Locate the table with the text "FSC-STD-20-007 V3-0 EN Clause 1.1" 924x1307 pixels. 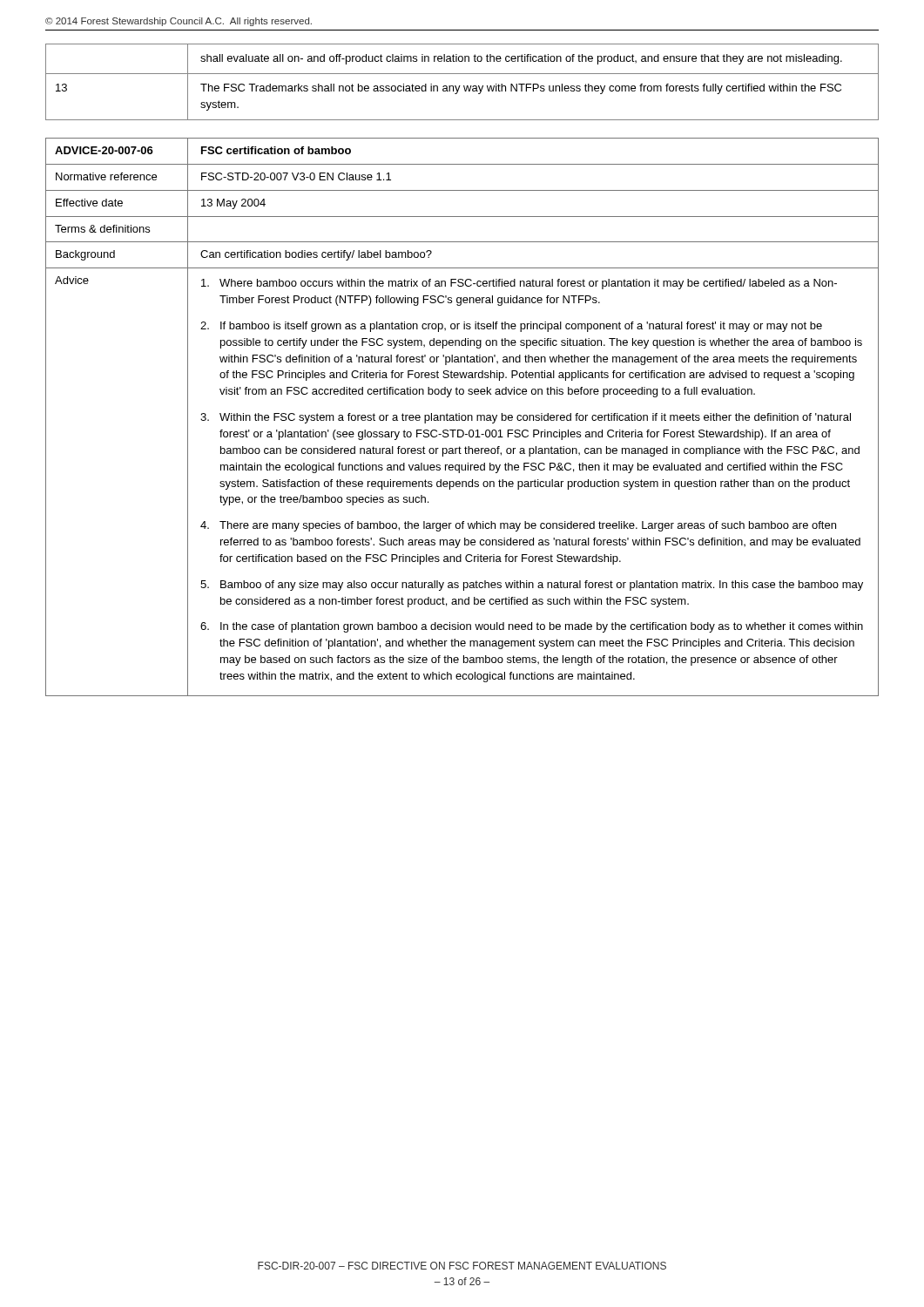point(462,417)
